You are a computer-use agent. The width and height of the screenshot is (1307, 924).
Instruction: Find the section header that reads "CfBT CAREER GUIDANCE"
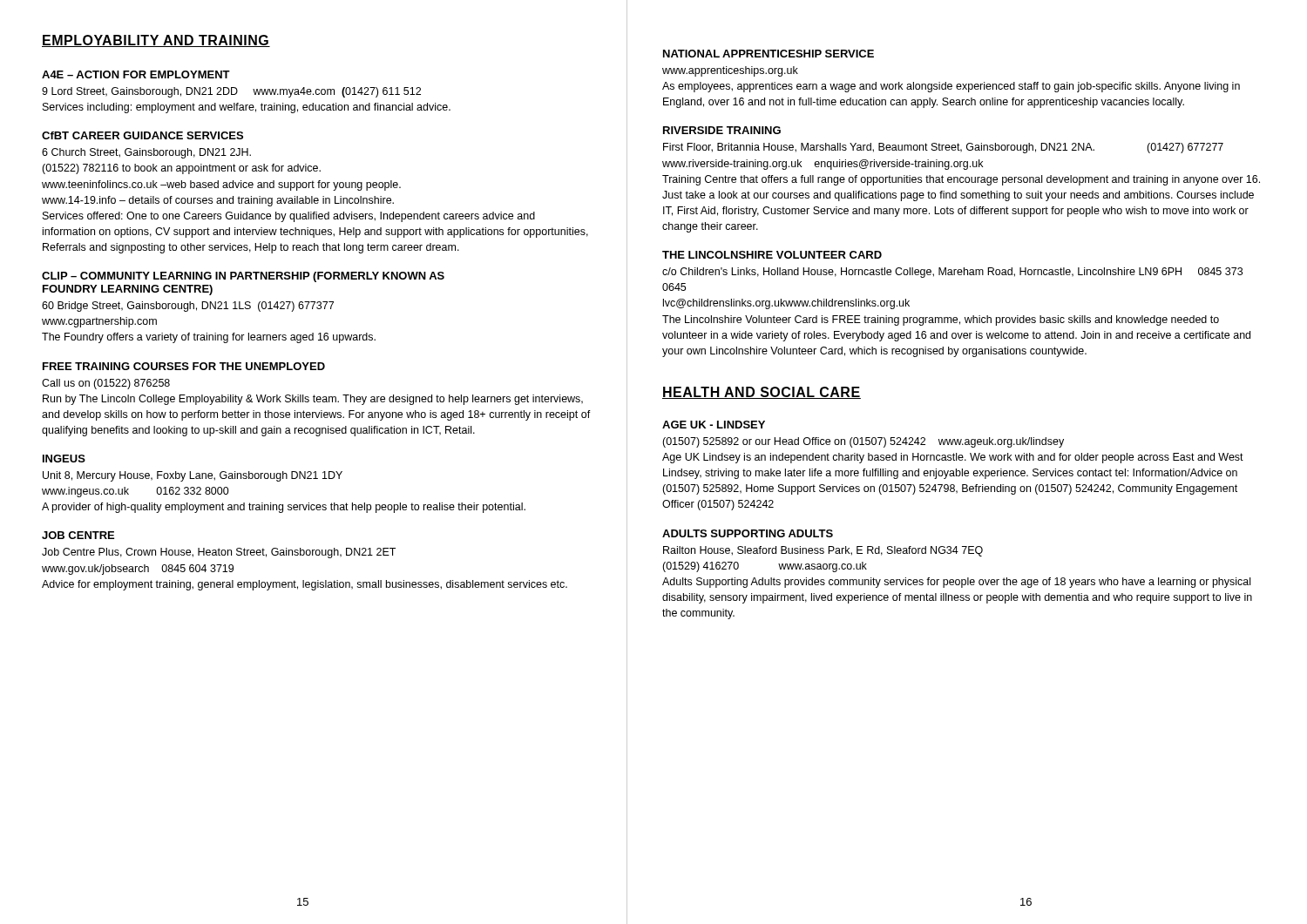tap(143, 136)
